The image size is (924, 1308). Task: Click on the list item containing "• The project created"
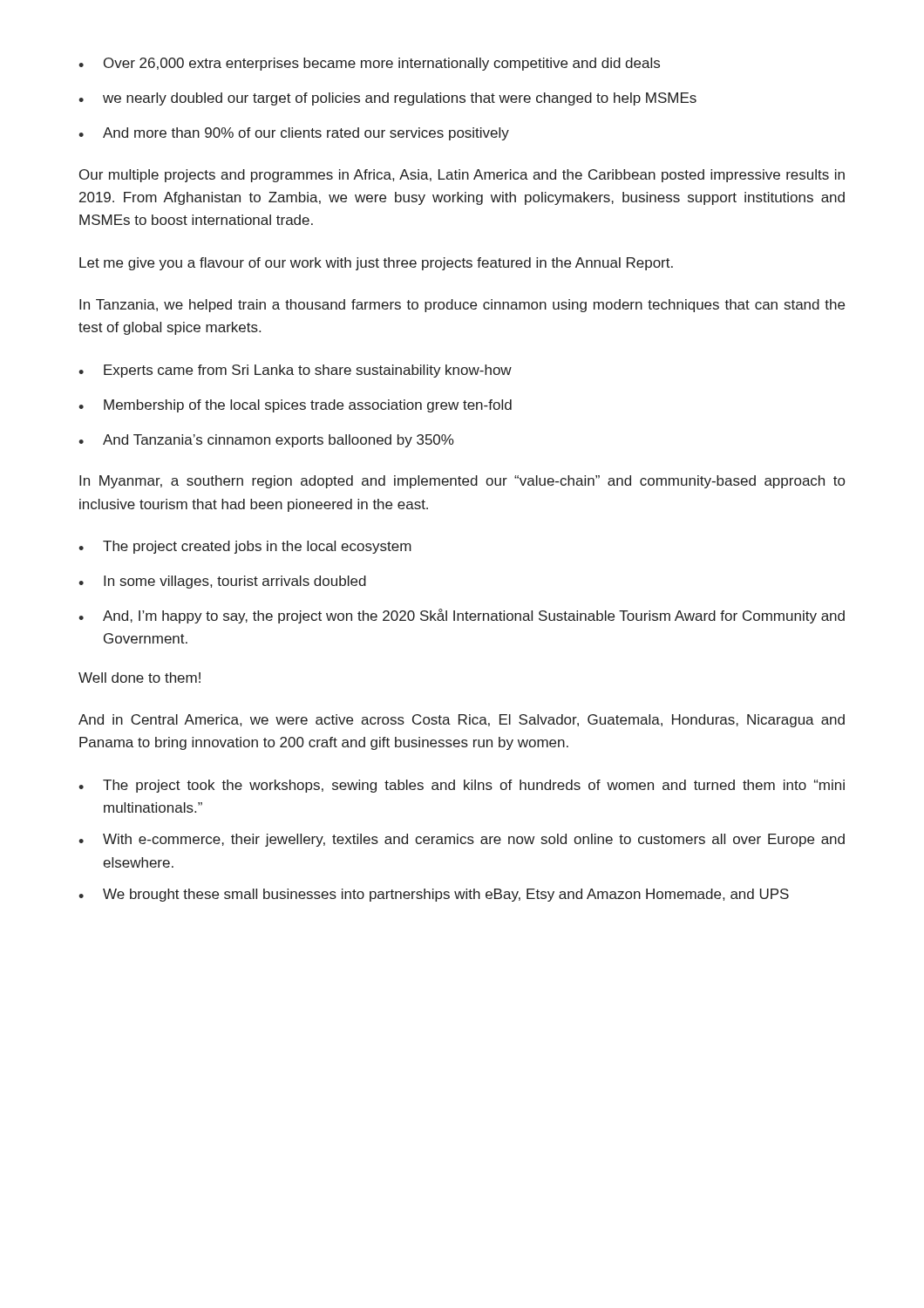pyautogui.click(x=245, y=547)
